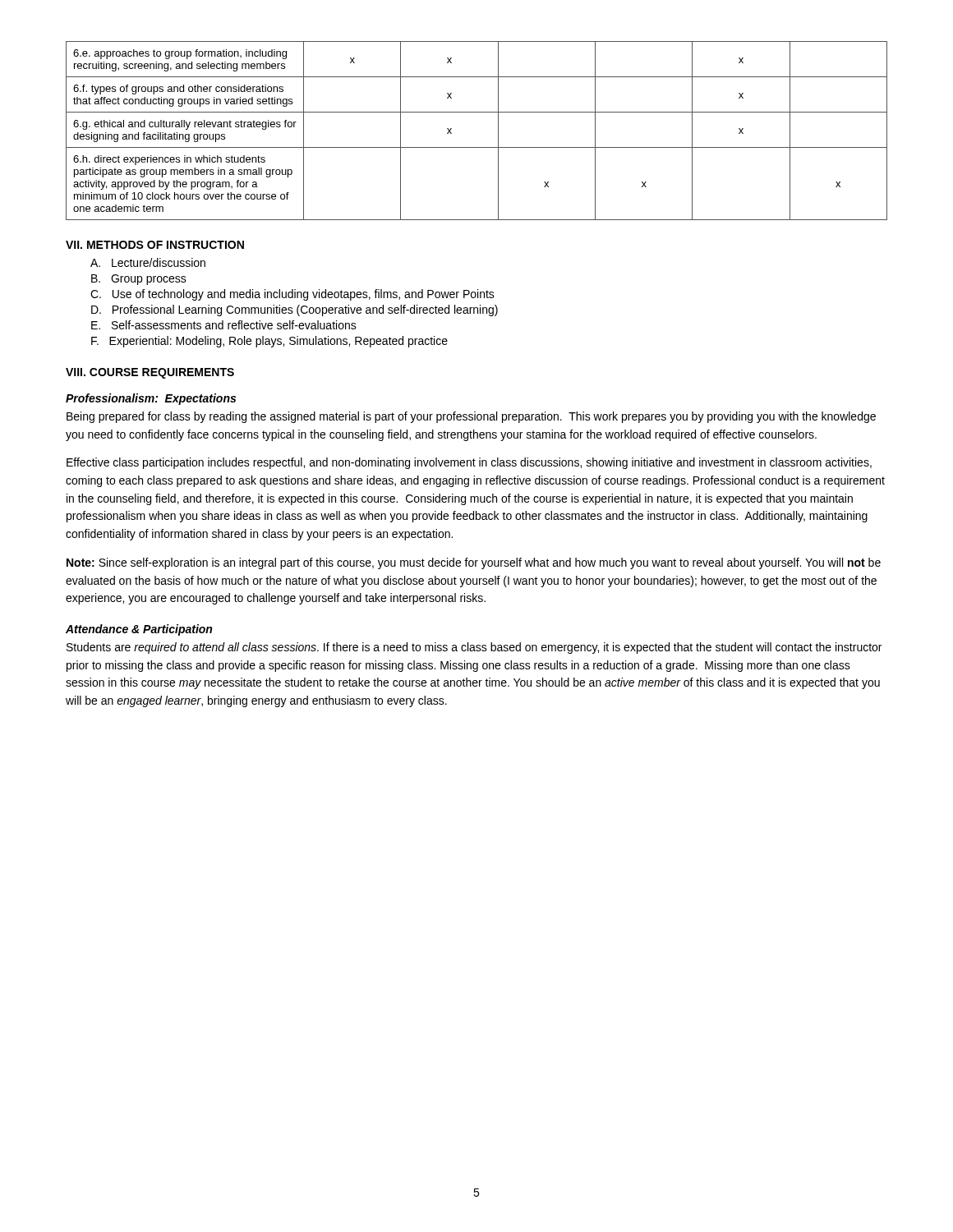This screenshot has height=1232, width=953.
Task: Locate the element starting "A. Lecture/discussion"
Action: point(148,263)
